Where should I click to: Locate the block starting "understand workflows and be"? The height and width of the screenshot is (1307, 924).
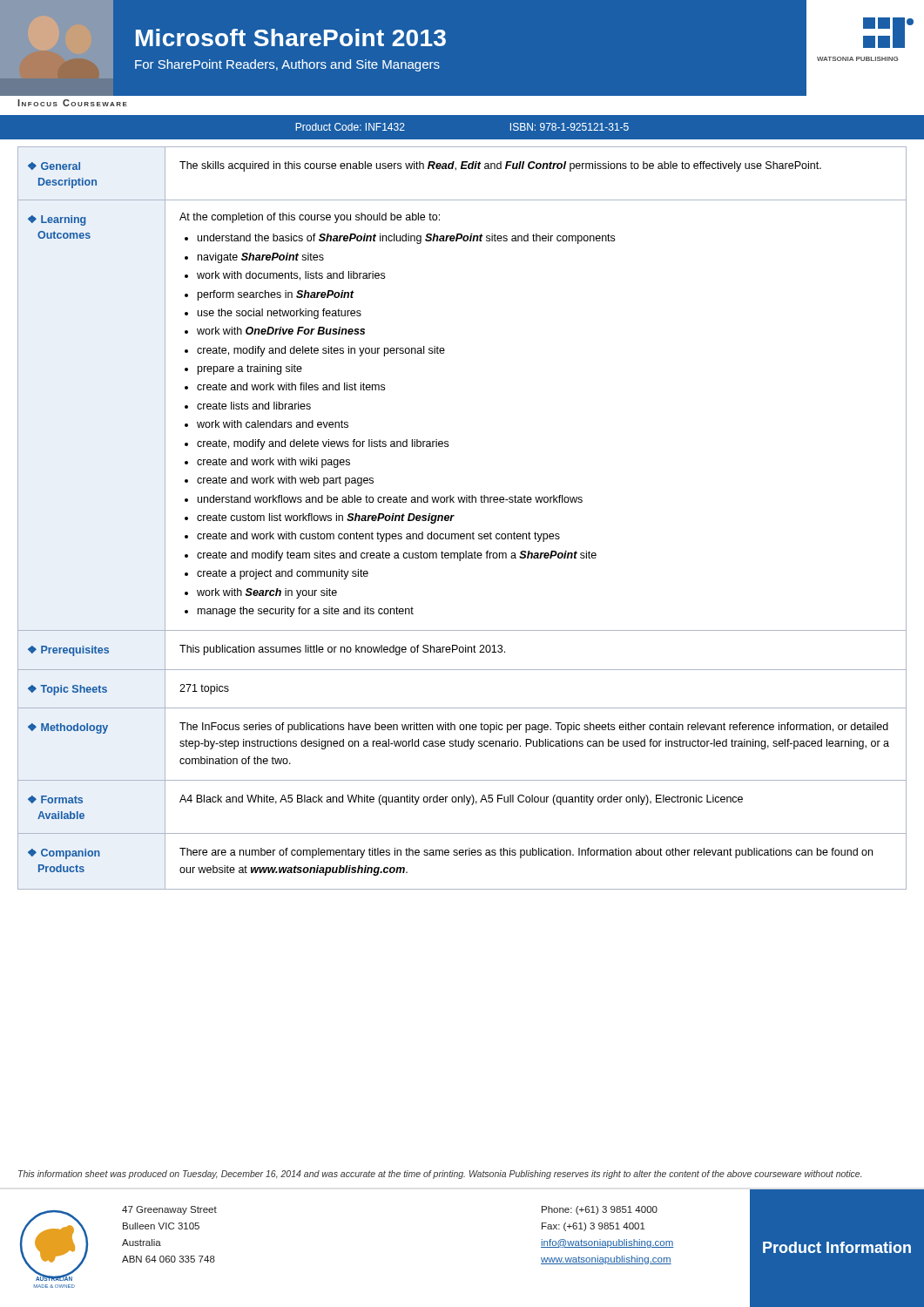pos(390,499)
